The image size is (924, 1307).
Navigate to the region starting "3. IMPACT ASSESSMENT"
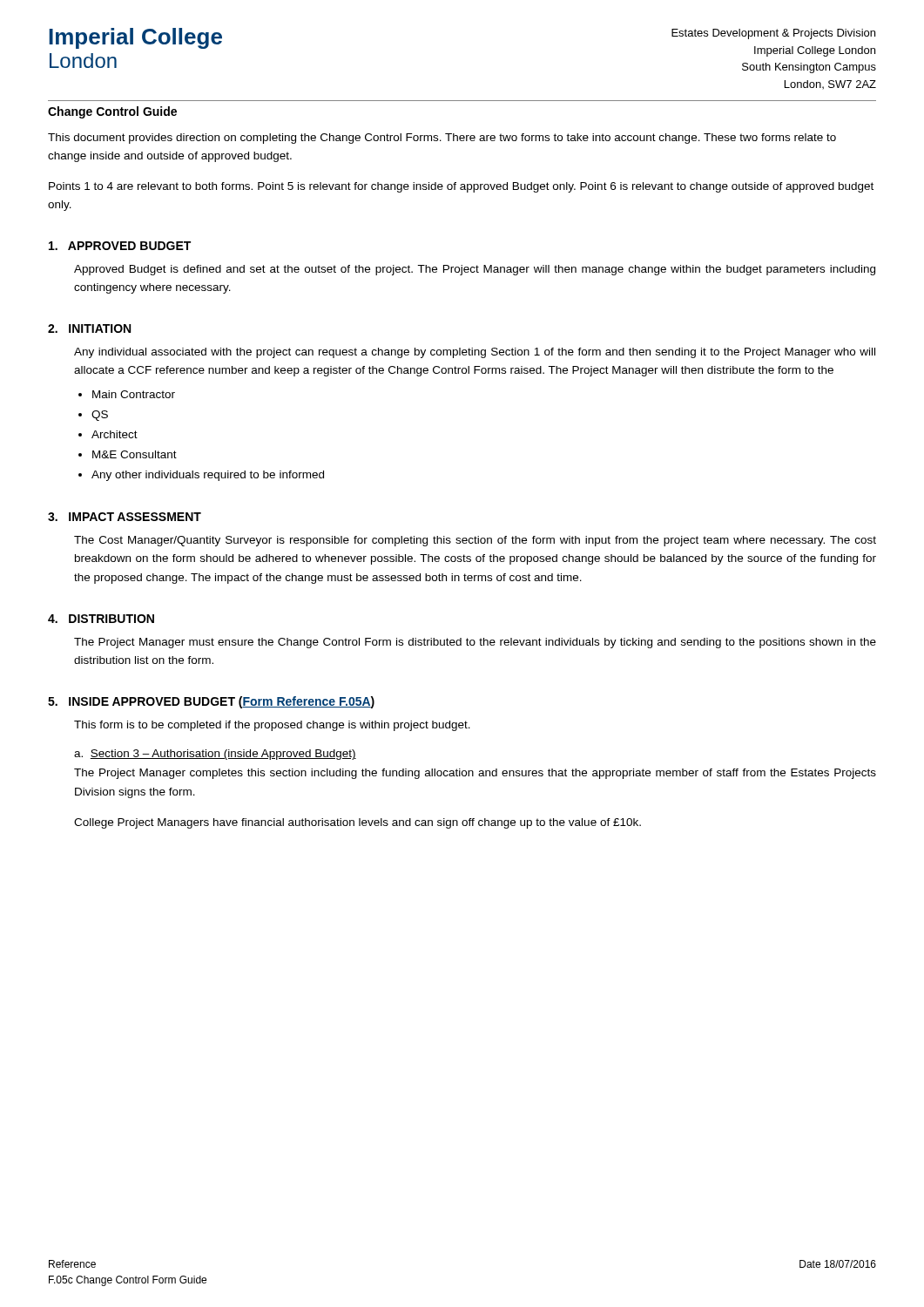click(124, 516)
